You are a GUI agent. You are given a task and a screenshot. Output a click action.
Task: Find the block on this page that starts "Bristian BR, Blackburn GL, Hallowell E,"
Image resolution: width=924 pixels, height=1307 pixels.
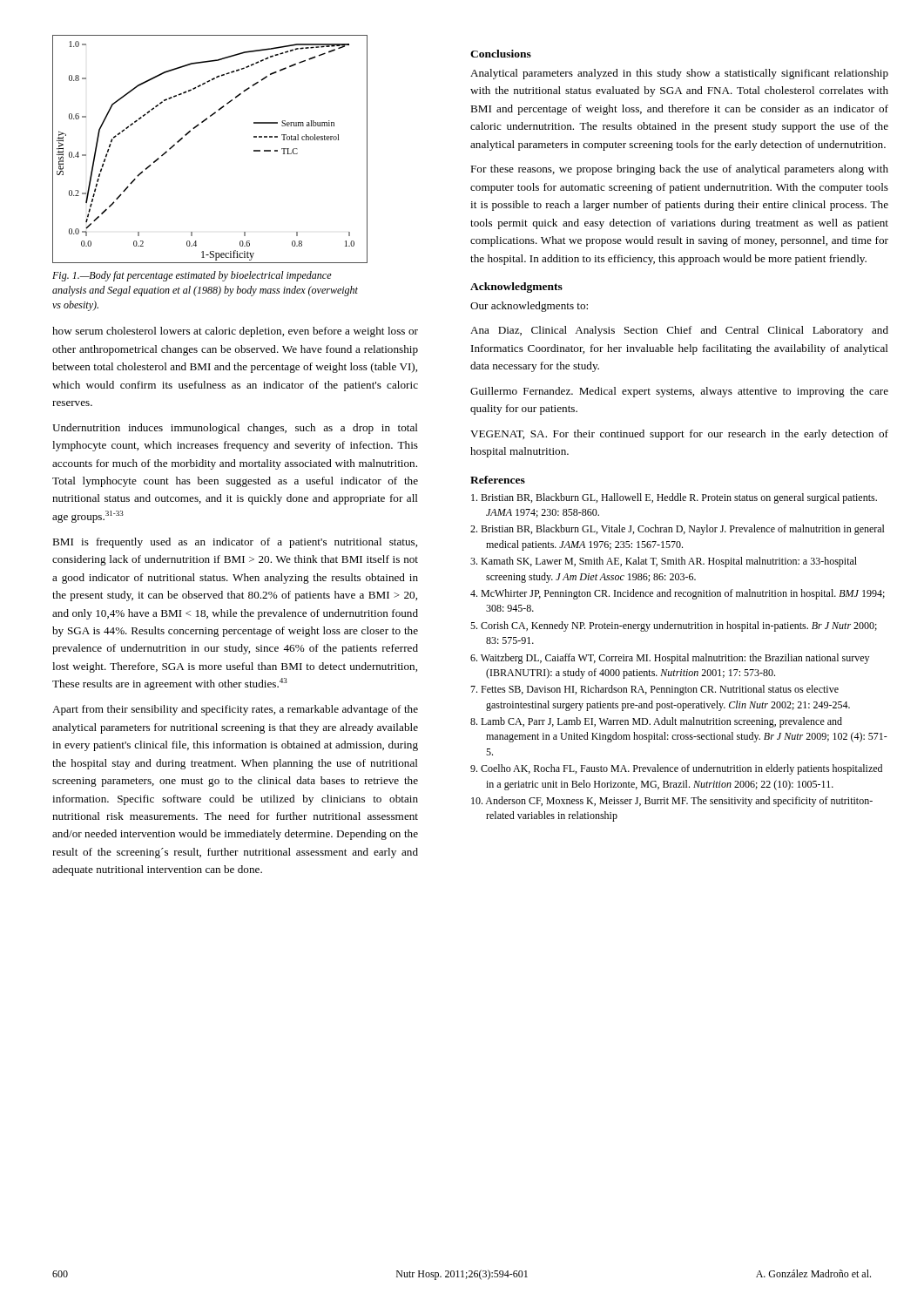coord(674,505)
